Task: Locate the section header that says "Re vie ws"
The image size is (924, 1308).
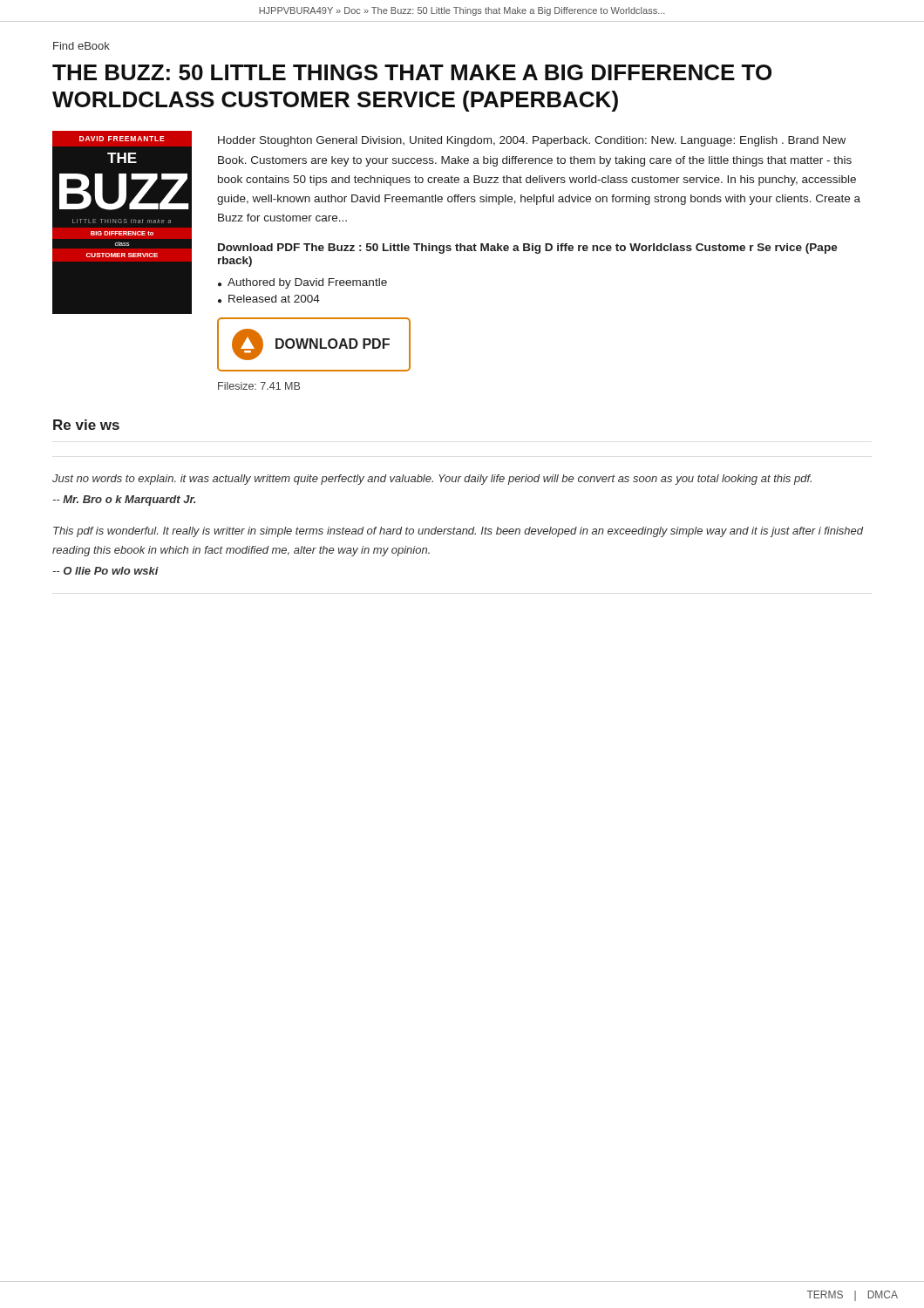Action: point(86,425)
